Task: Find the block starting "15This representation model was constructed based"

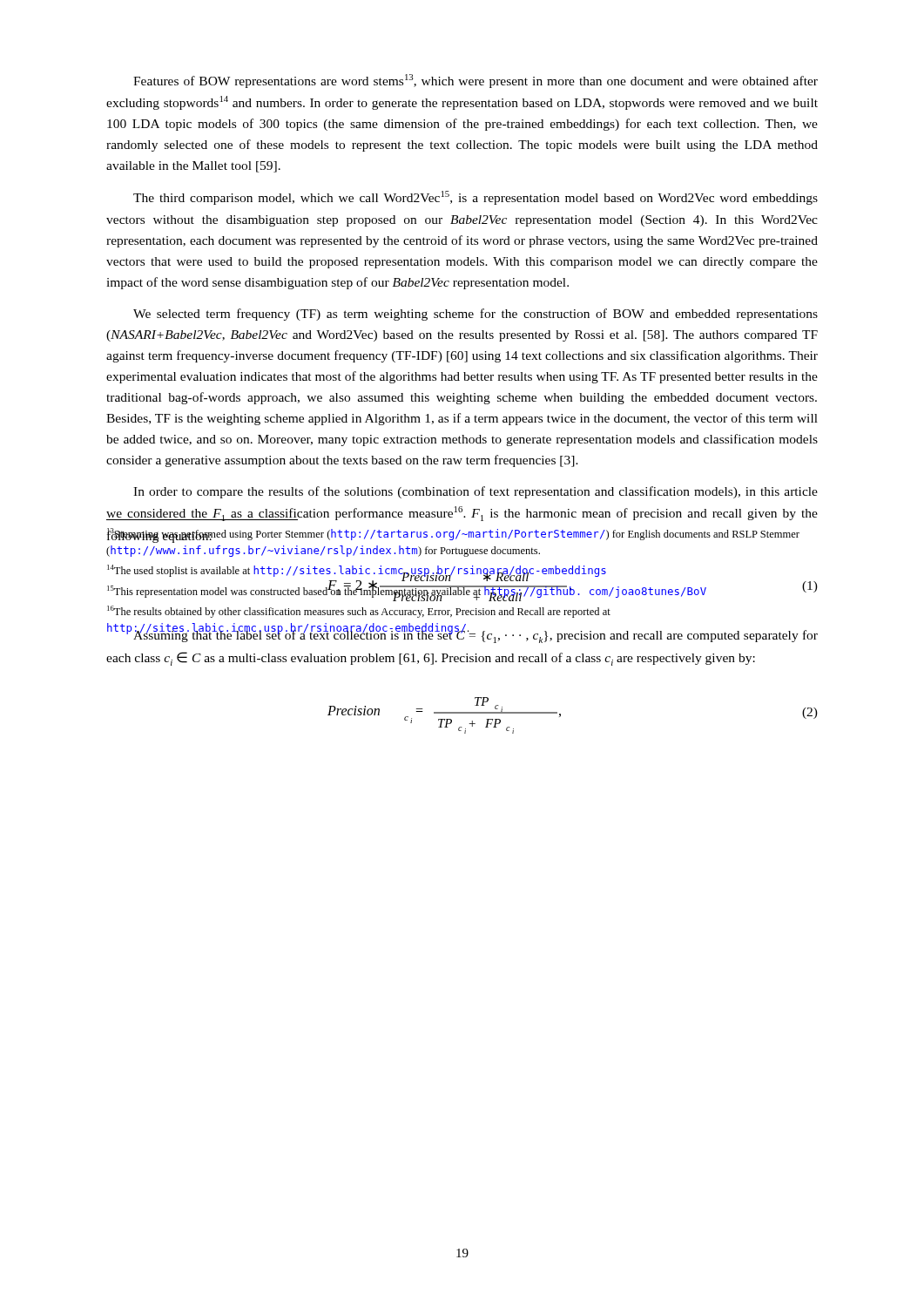Action: [x=406, y=591]
